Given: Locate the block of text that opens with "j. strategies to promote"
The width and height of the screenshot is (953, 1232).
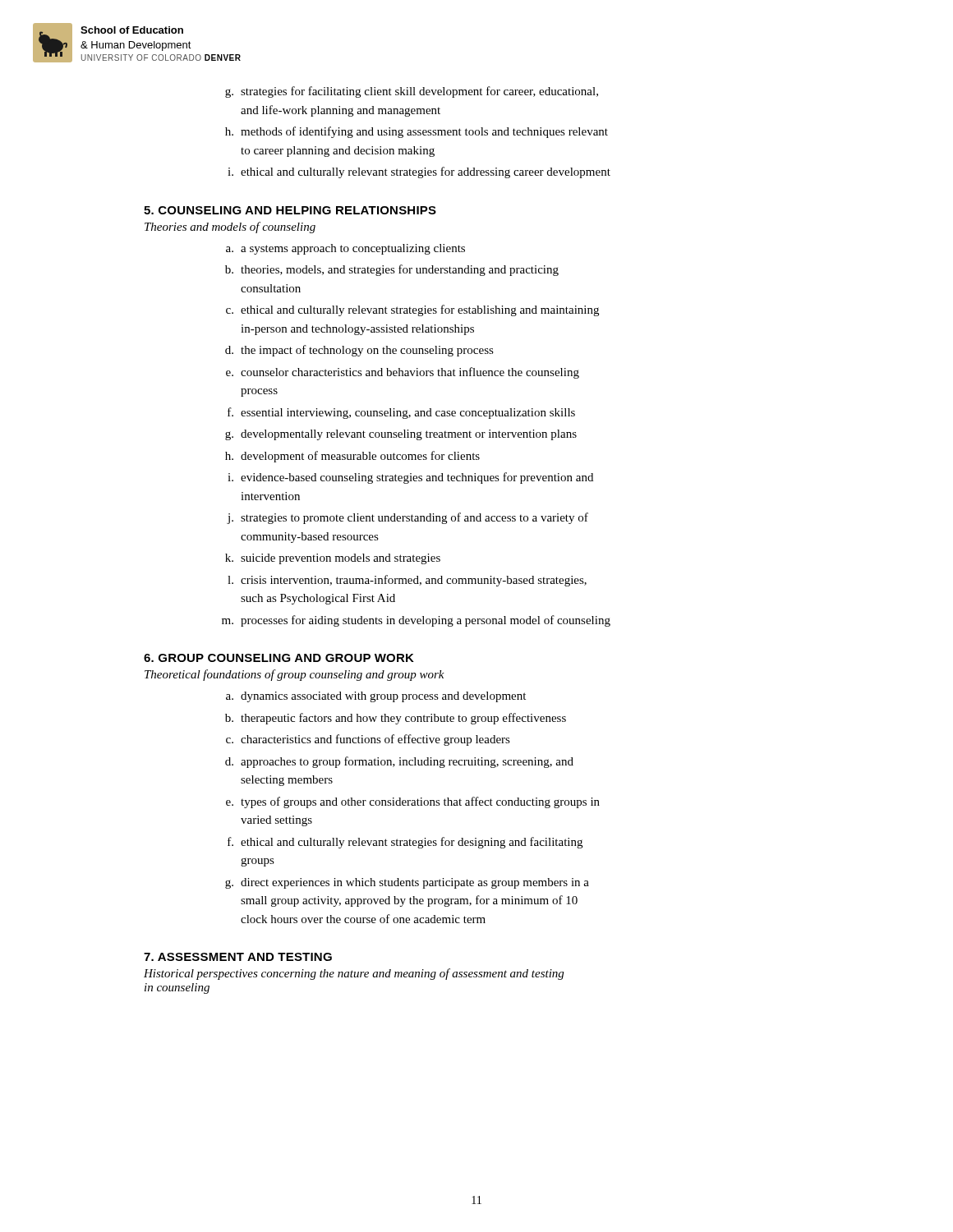Looking at the screenshot, I should tap(548, 527).
